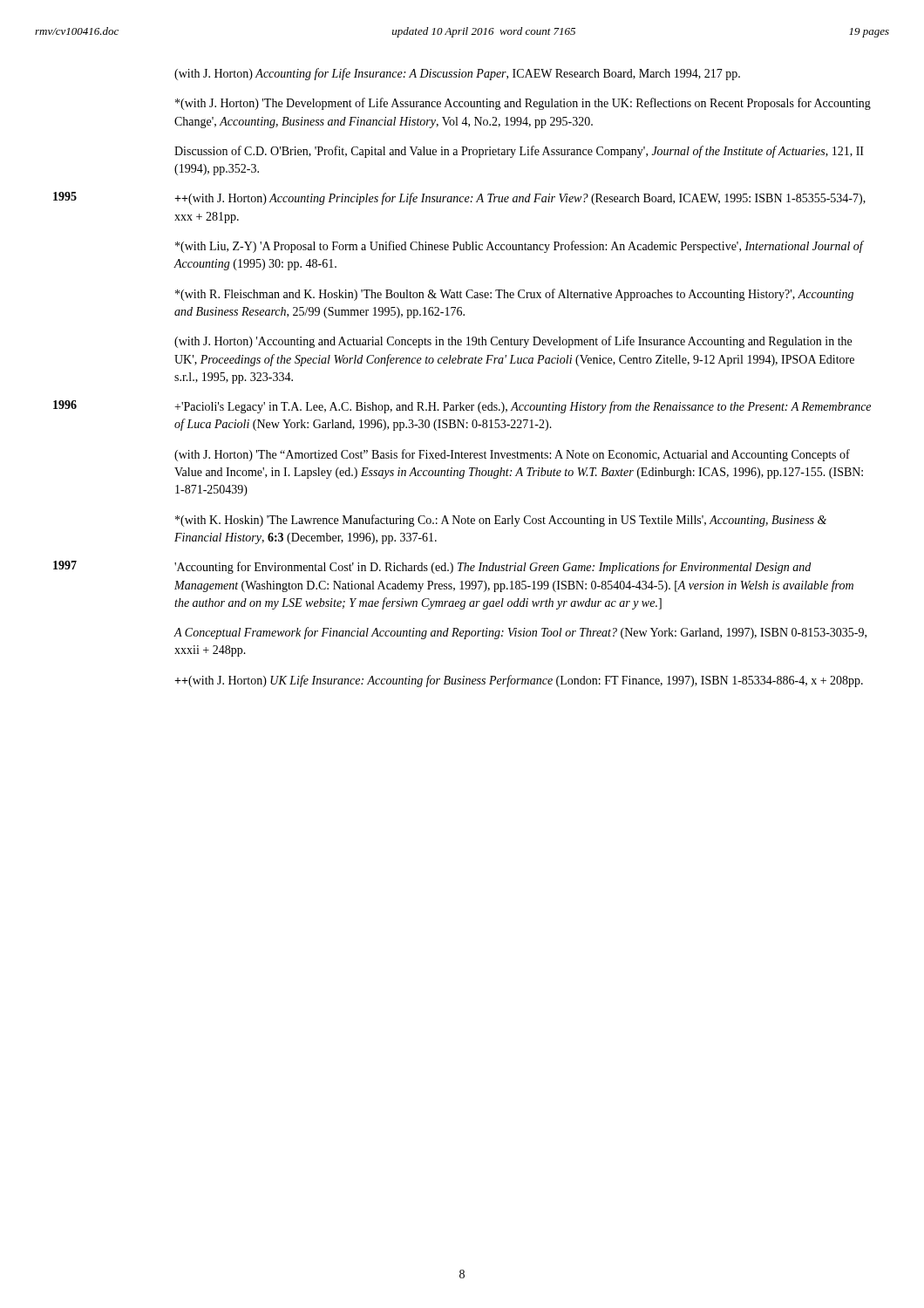Click the passage that begins "+'Pacioli's Legacy' in T.A. Lee, A.C."
The height and width of the screenshot is (1308, 924).
click(523, 416)
